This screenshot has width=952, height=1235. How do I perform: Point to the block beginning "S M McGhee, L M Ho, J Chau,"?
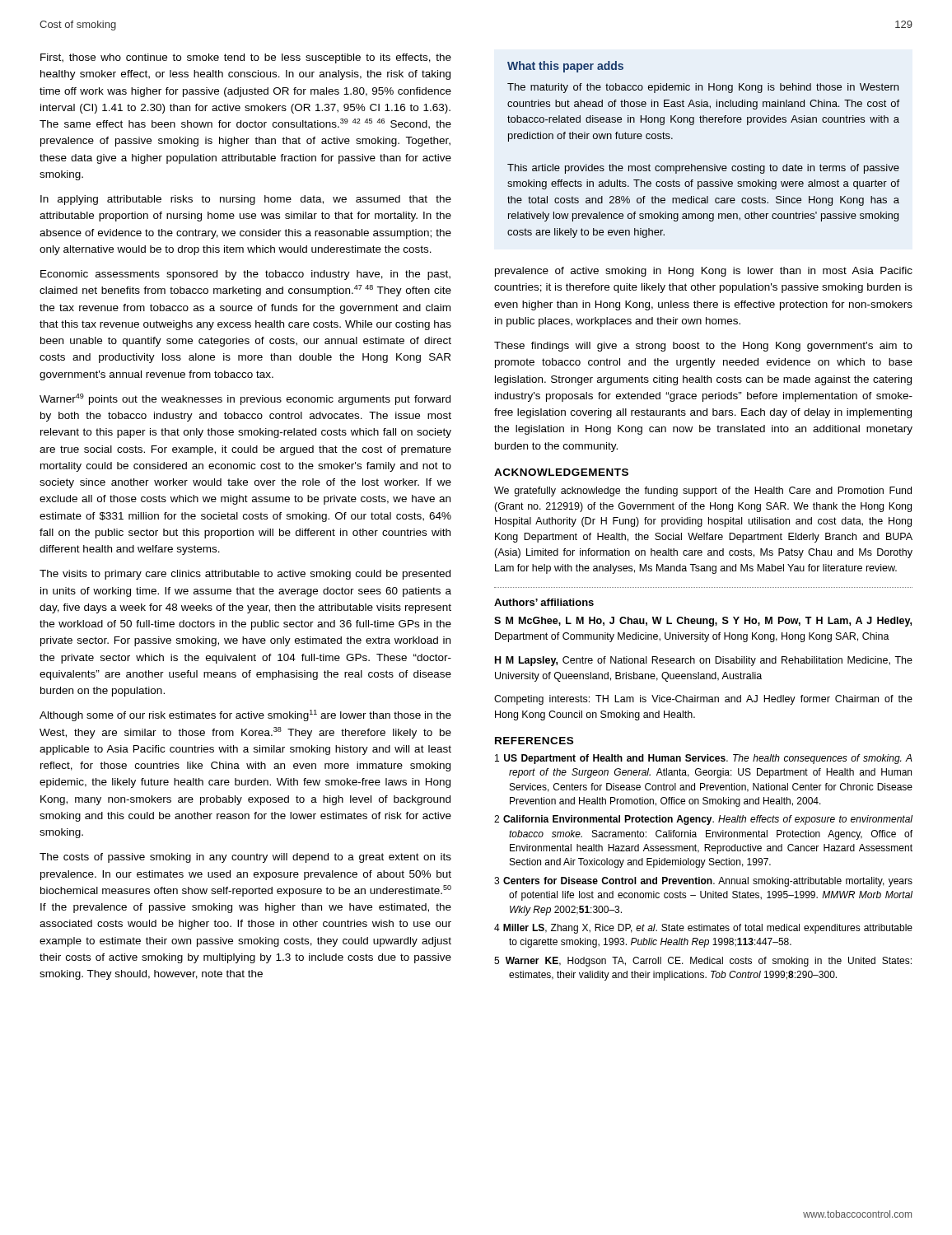[x=703, y=629]
